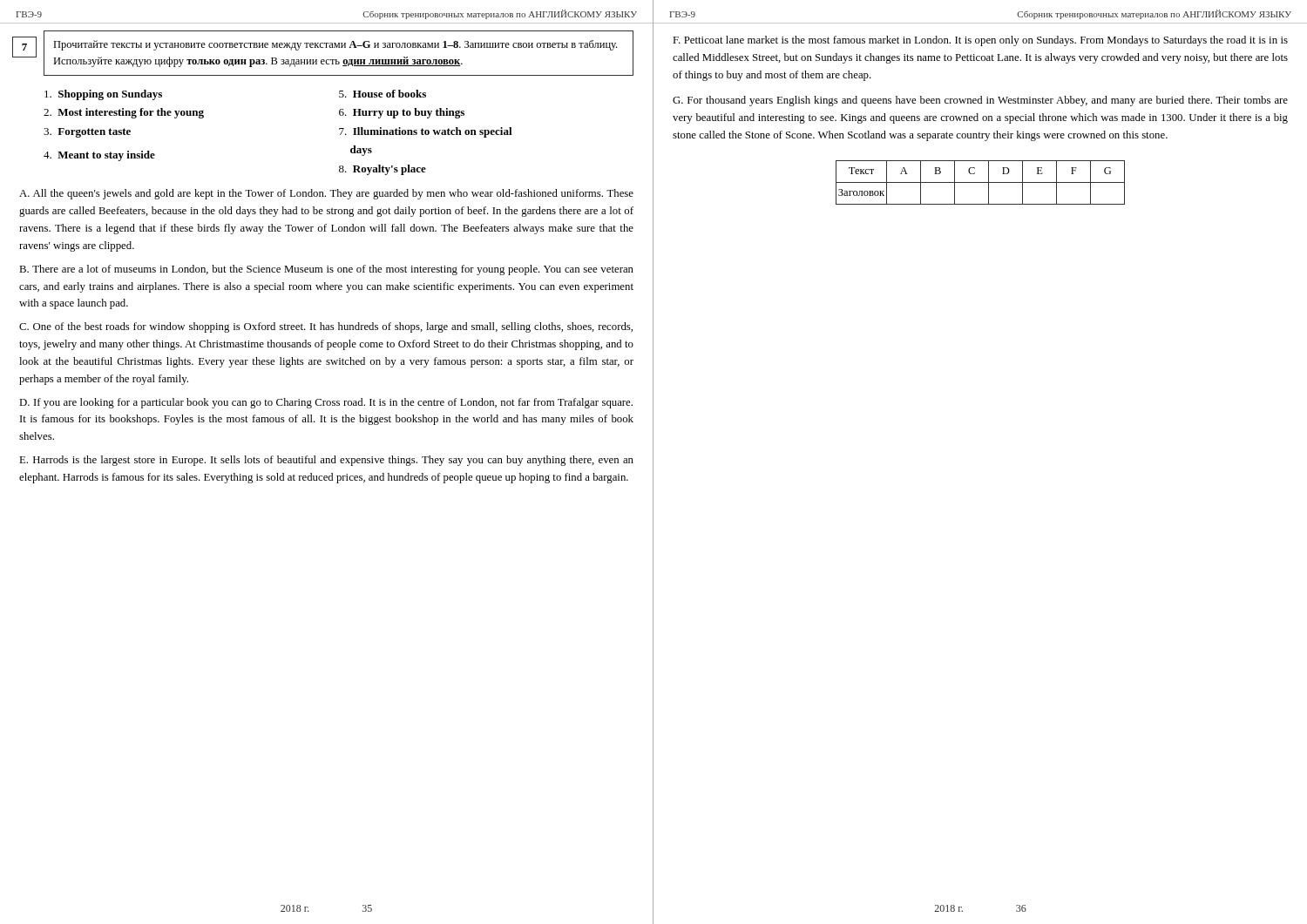Locate the text block with the text "D. If you are looking"

326,420
